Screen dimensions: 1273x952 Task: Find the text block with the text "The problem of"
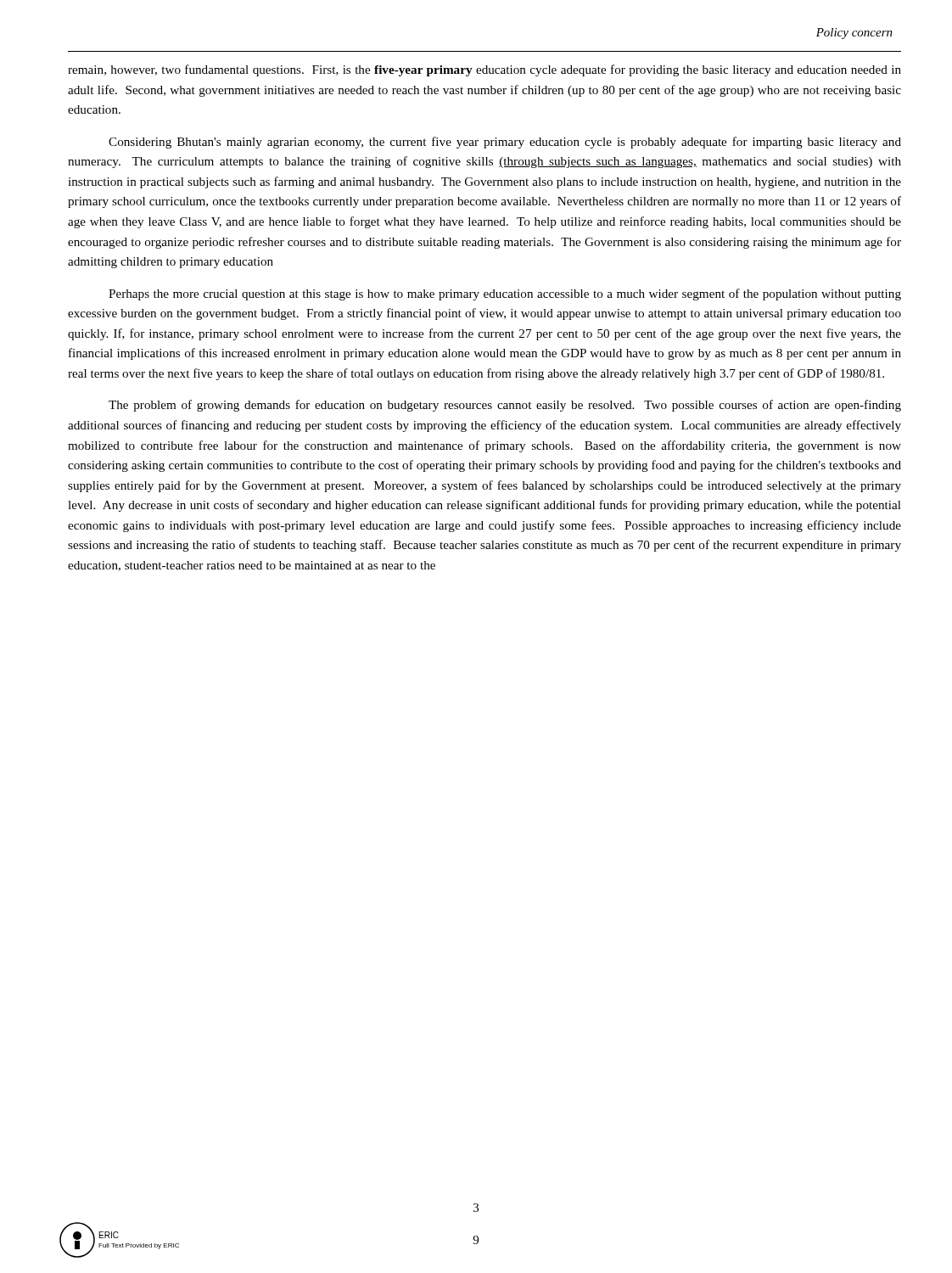point(484,485)
